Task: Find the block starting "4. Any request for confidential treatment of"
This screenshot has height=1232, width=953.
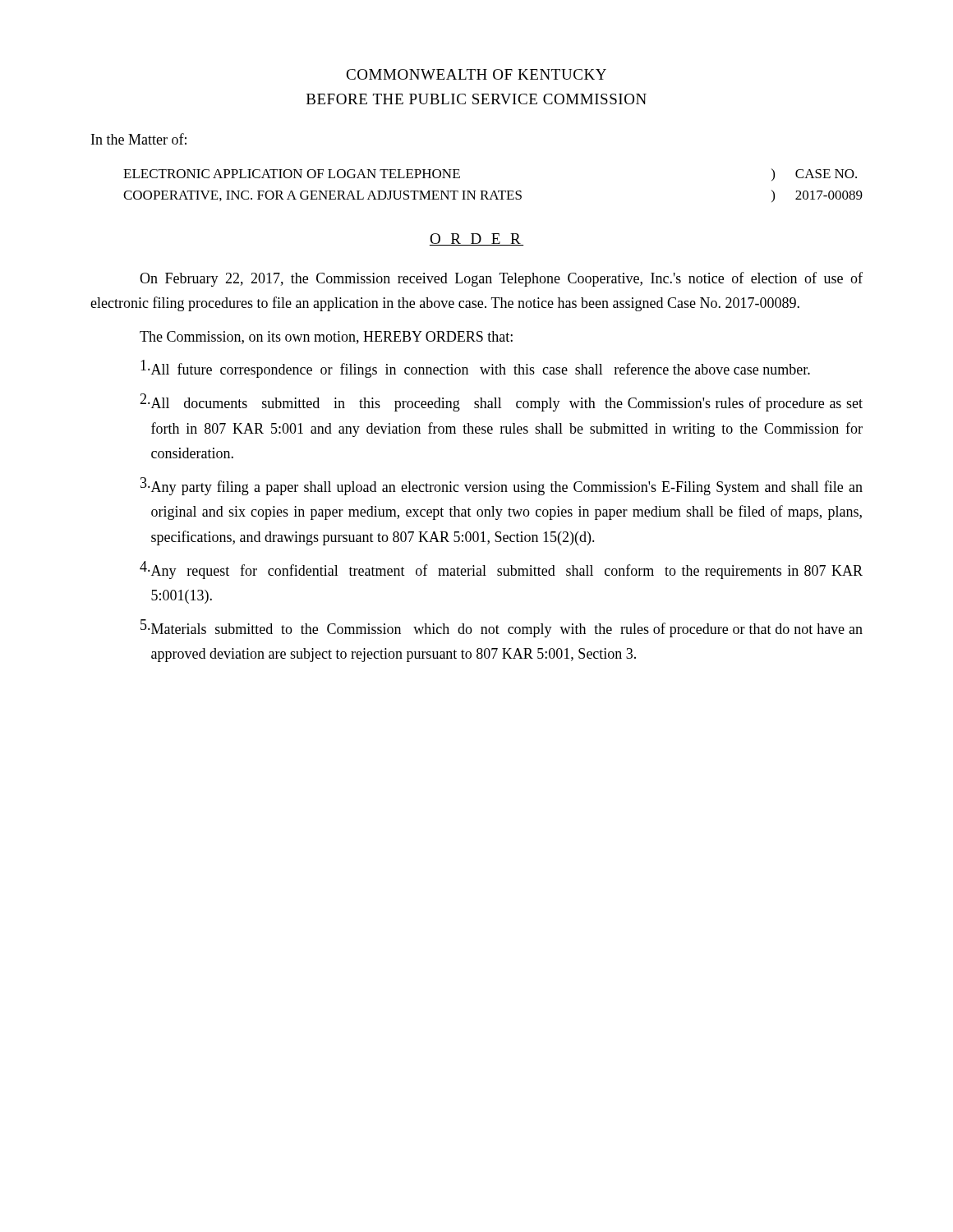Action: (476, 583)
